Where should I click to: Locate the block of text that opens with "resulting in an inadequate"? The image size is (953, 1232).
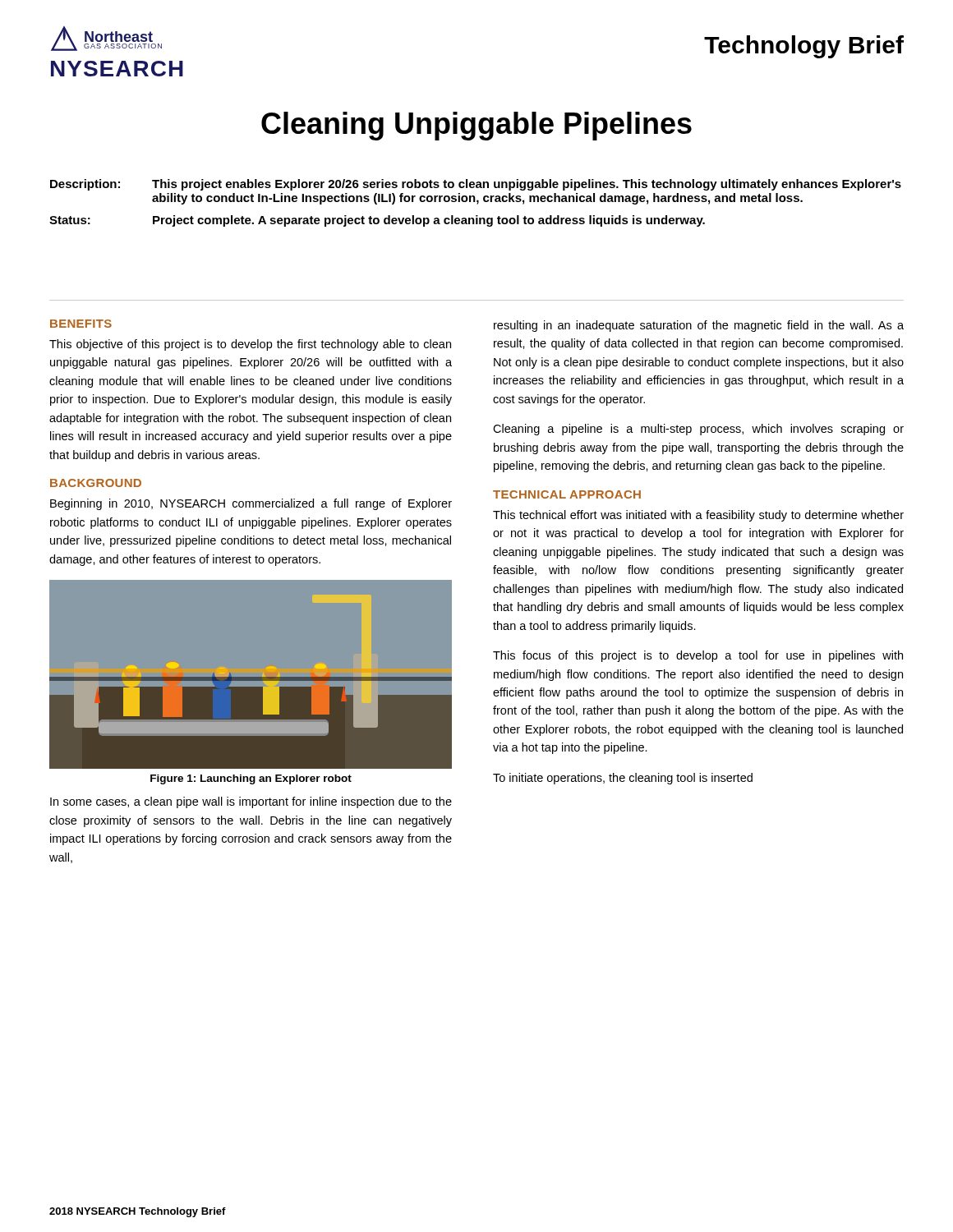[x=698, y=362]
